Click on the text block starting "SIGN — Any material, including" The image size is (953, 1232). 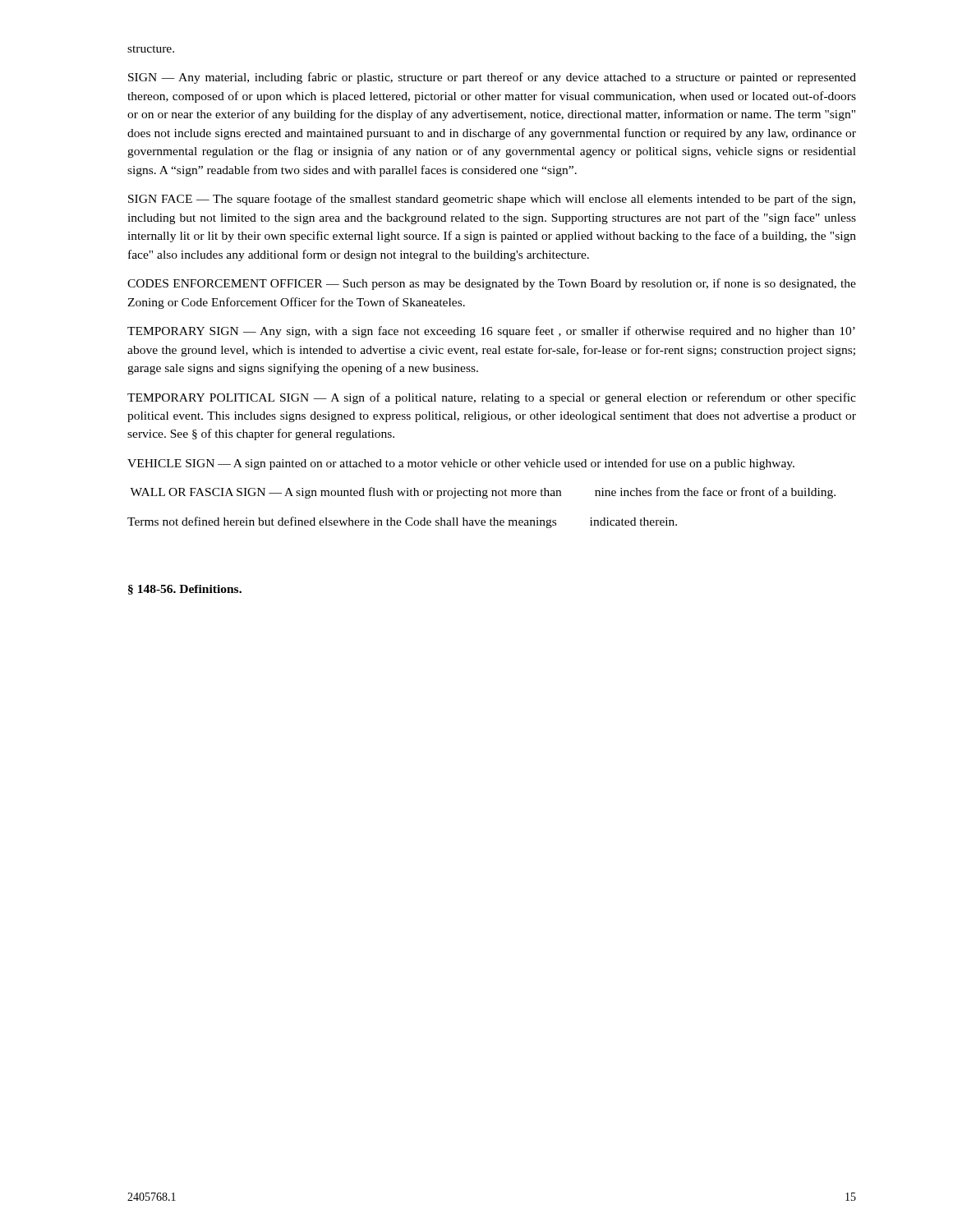tap(492, 123)
